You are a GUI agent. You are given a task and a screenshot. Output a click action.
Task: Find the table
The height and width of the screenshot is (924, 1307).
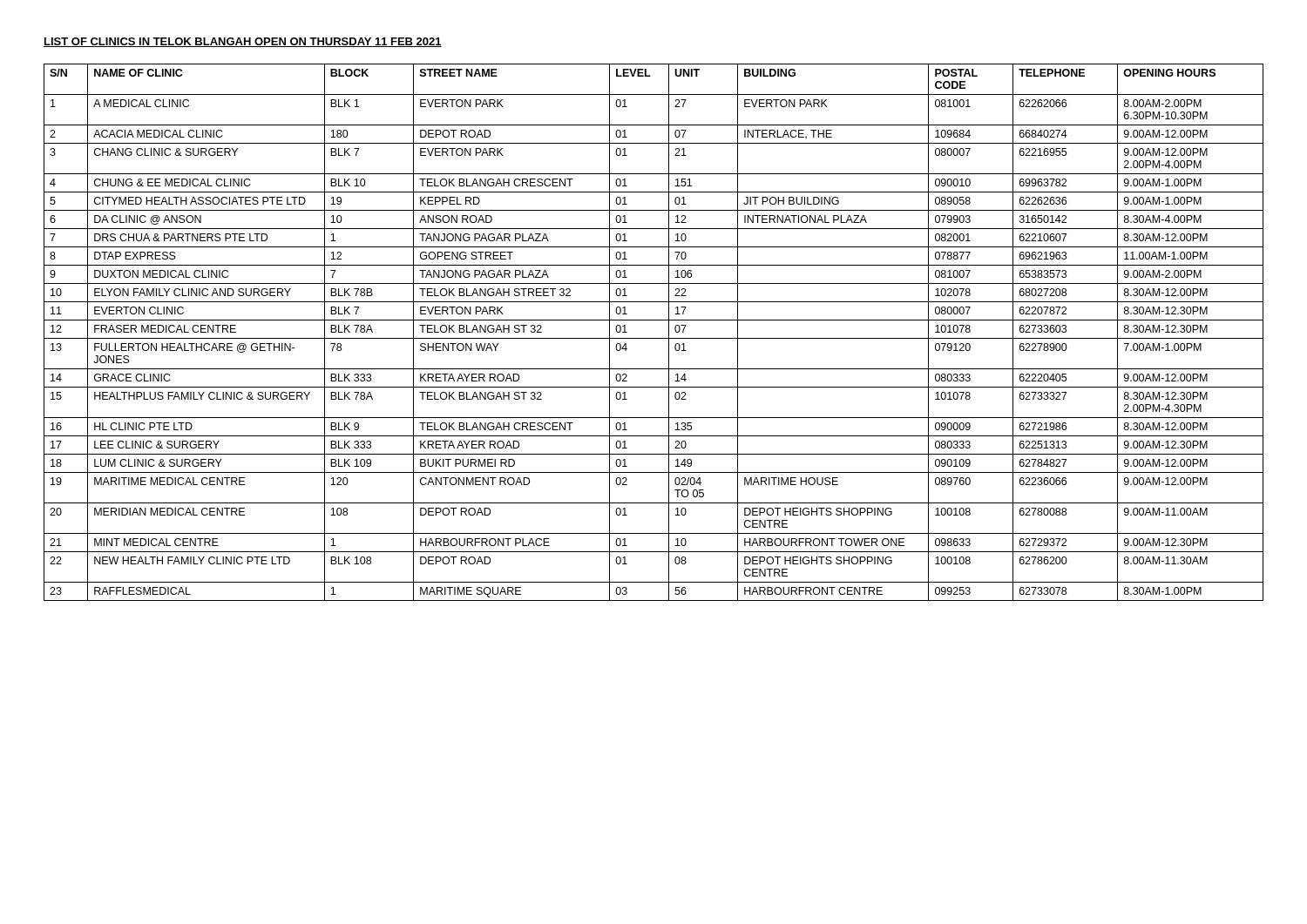tap(654, 332)
